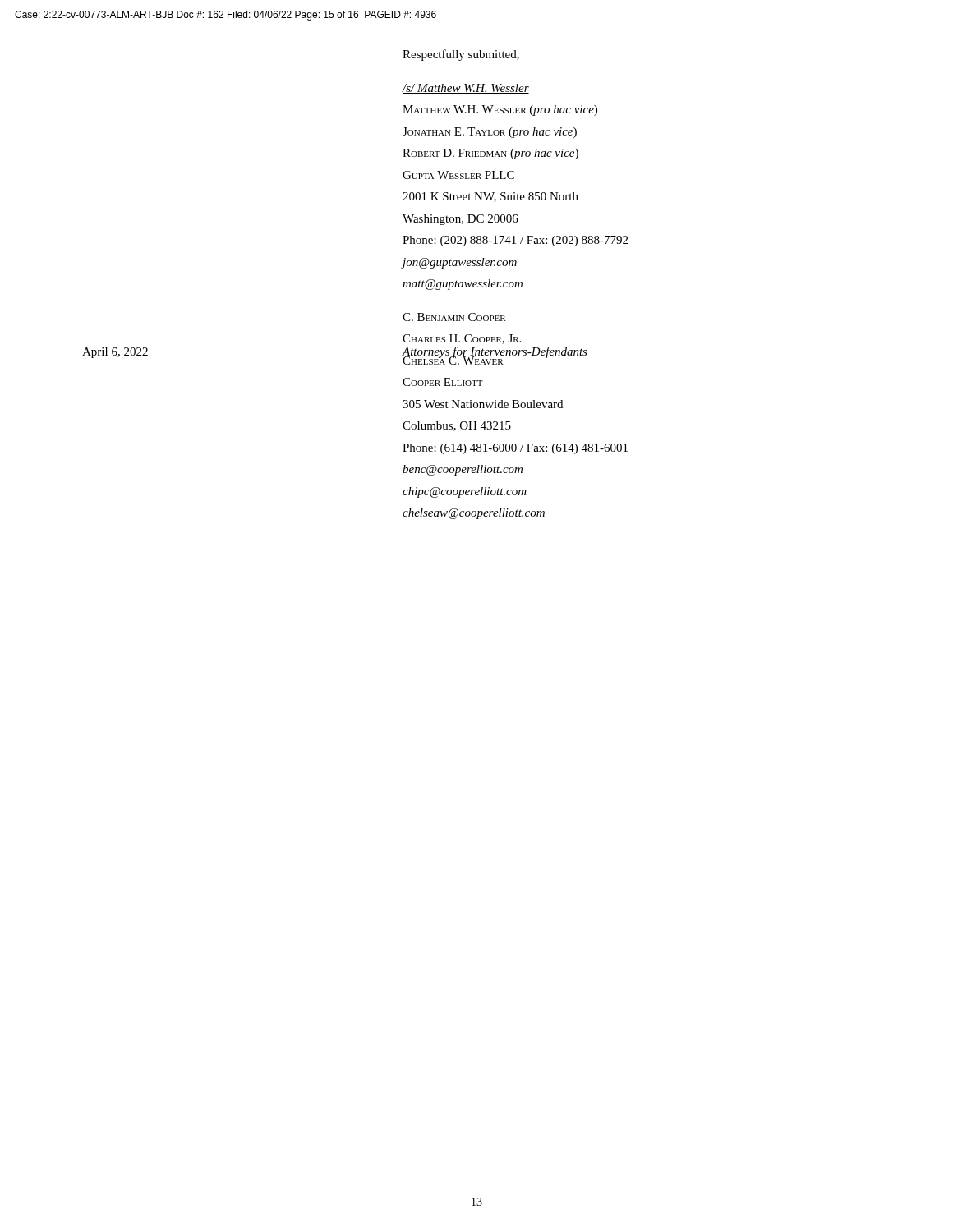Point to the region starting "April 6, 2022"
Image resolution: width=953 pixels, height=1232 pixels.
[x=115, y=352]
